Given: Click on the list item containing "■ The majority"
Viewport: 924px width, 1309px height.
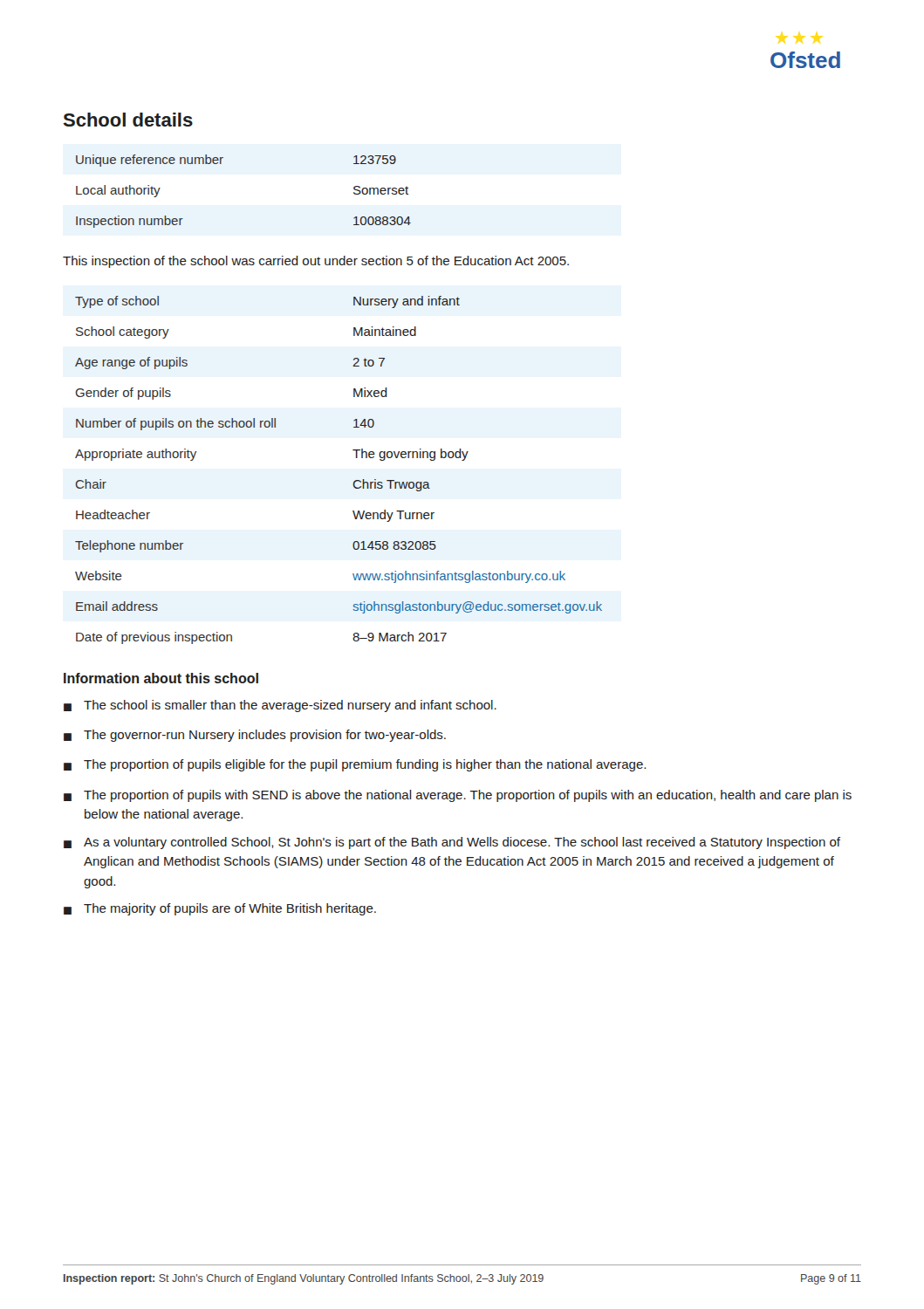Looking at the screenshot, I should click(x=220, y=909).
